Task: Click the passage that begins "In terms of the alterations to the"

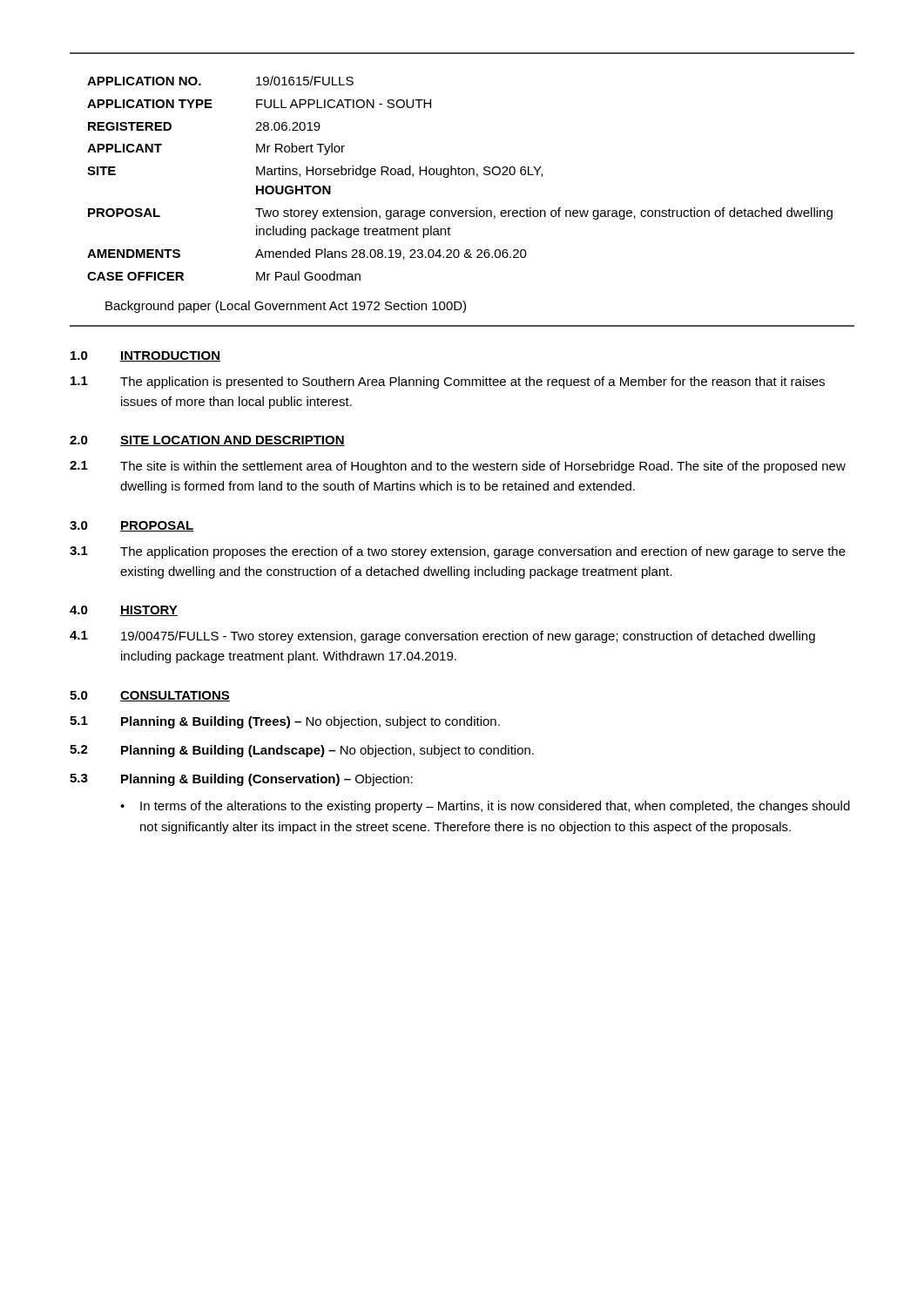Action: (x=495, y=816)
